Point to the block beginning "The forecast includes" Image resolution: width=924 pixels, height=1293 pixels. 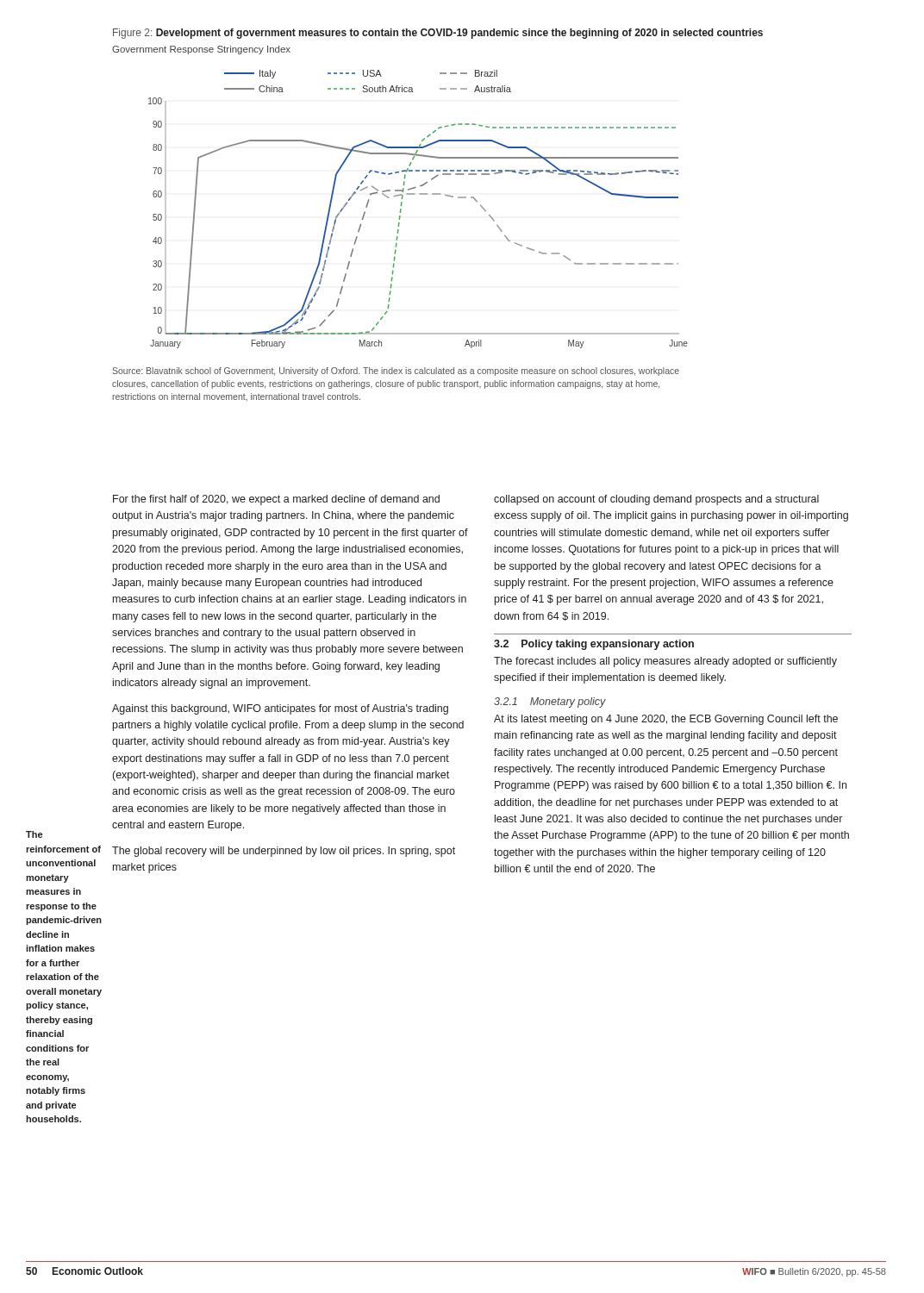[x=665, y=670]
